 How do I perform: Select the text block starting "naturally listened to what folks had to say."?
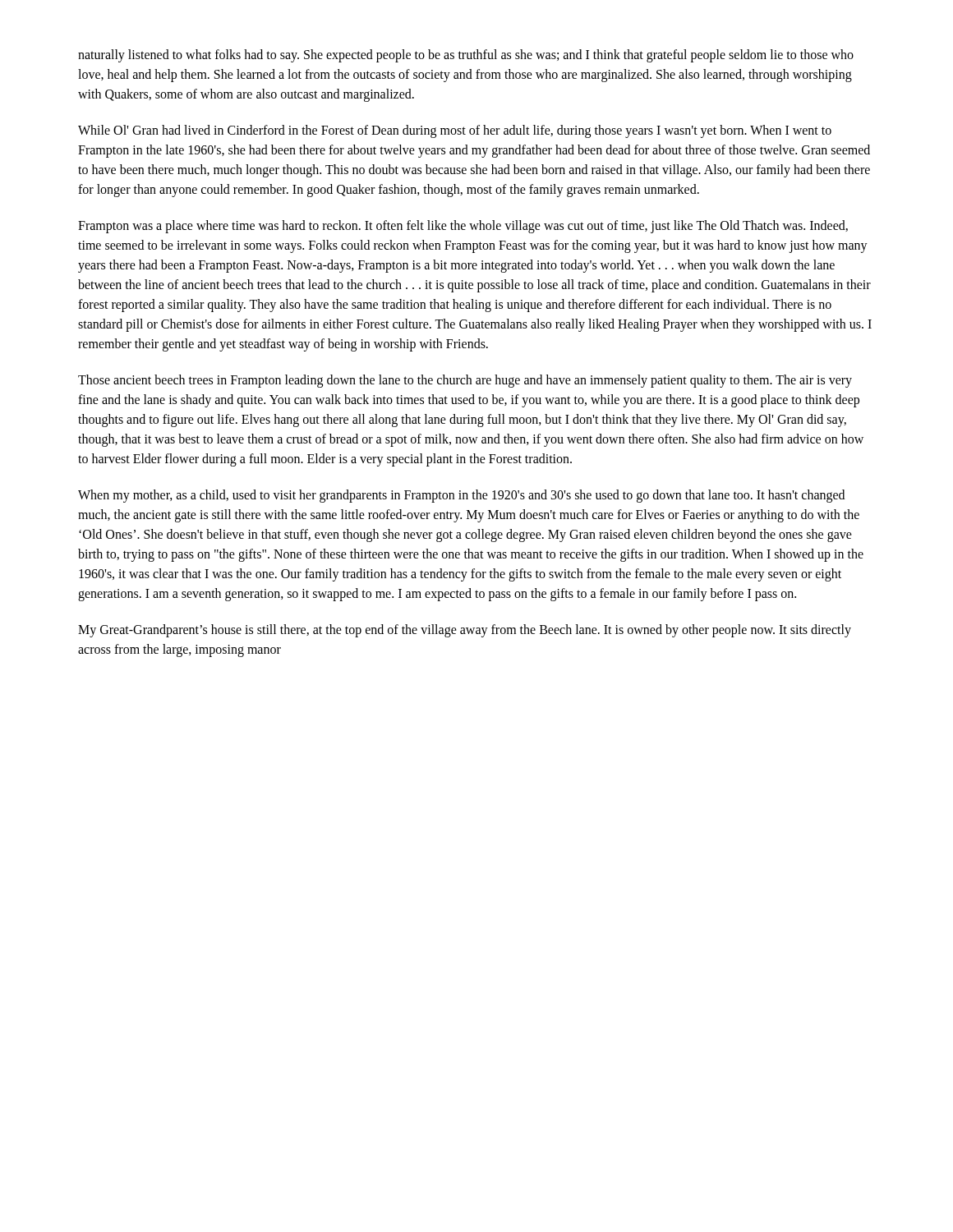coord(466,74)
